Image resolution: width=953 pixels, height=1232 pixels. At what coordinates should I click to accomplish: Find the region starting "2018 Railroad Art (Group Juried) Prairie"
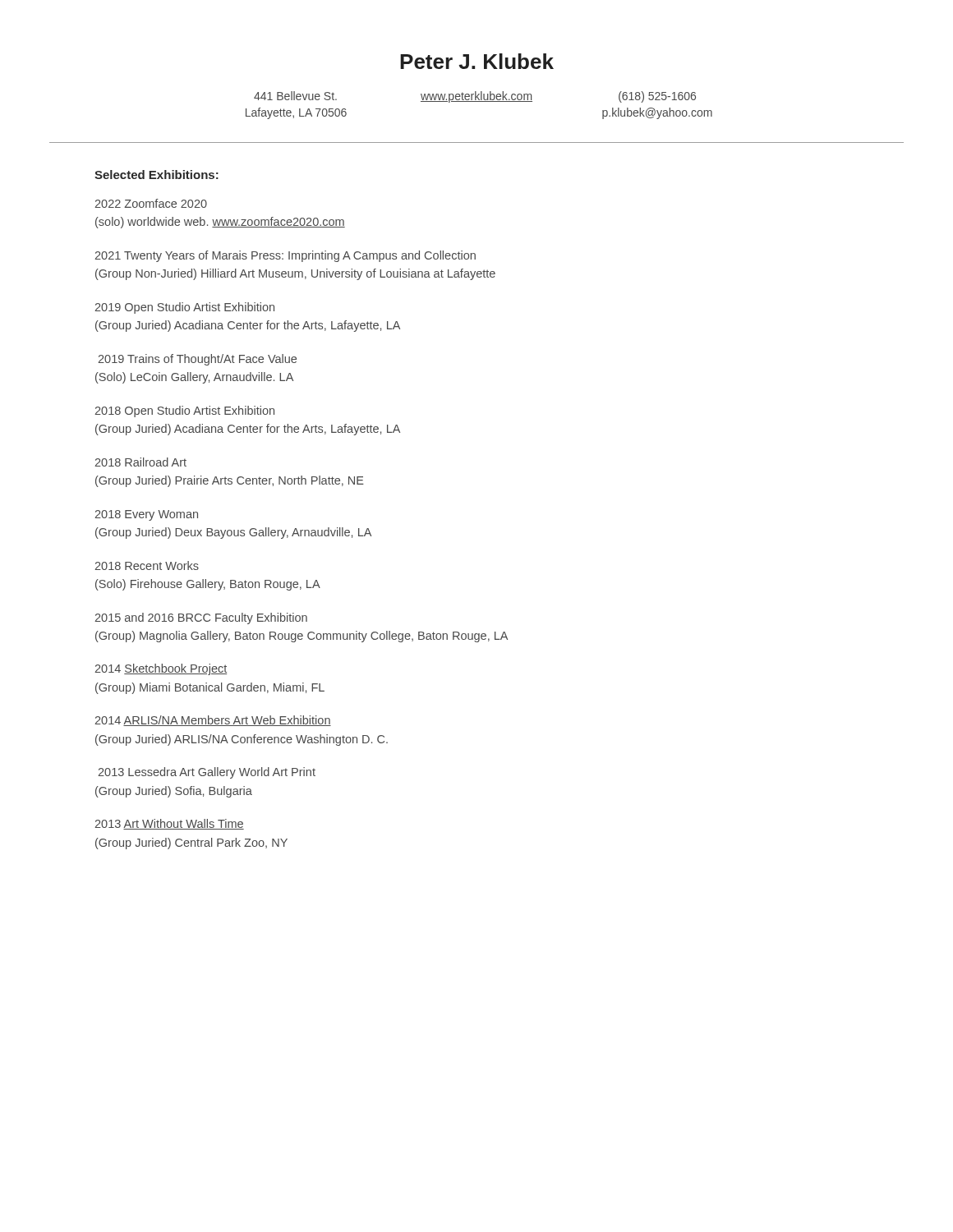point(229,471)
